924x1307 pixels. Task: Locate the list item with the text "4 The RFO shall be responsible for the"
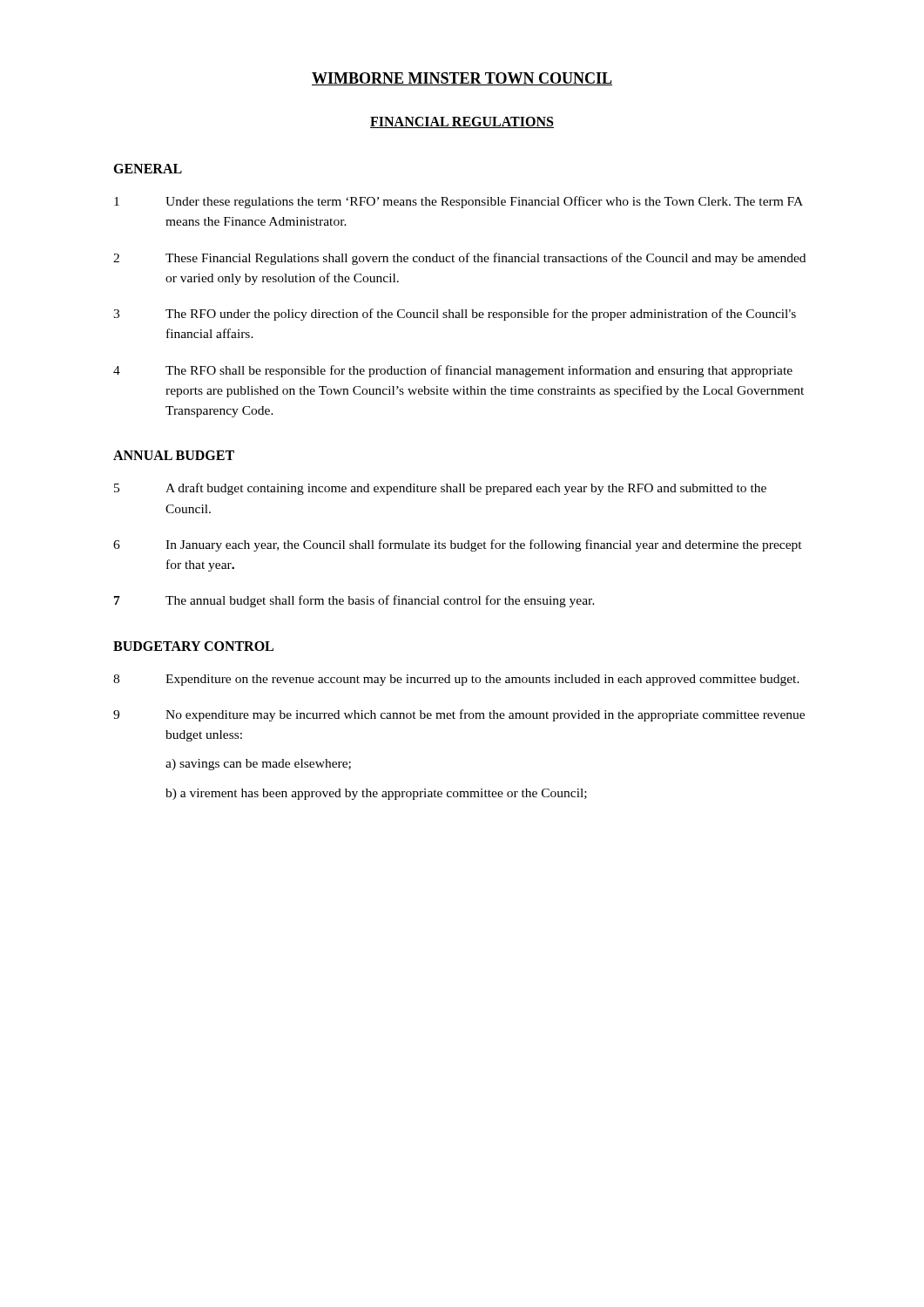click(462, 390)
